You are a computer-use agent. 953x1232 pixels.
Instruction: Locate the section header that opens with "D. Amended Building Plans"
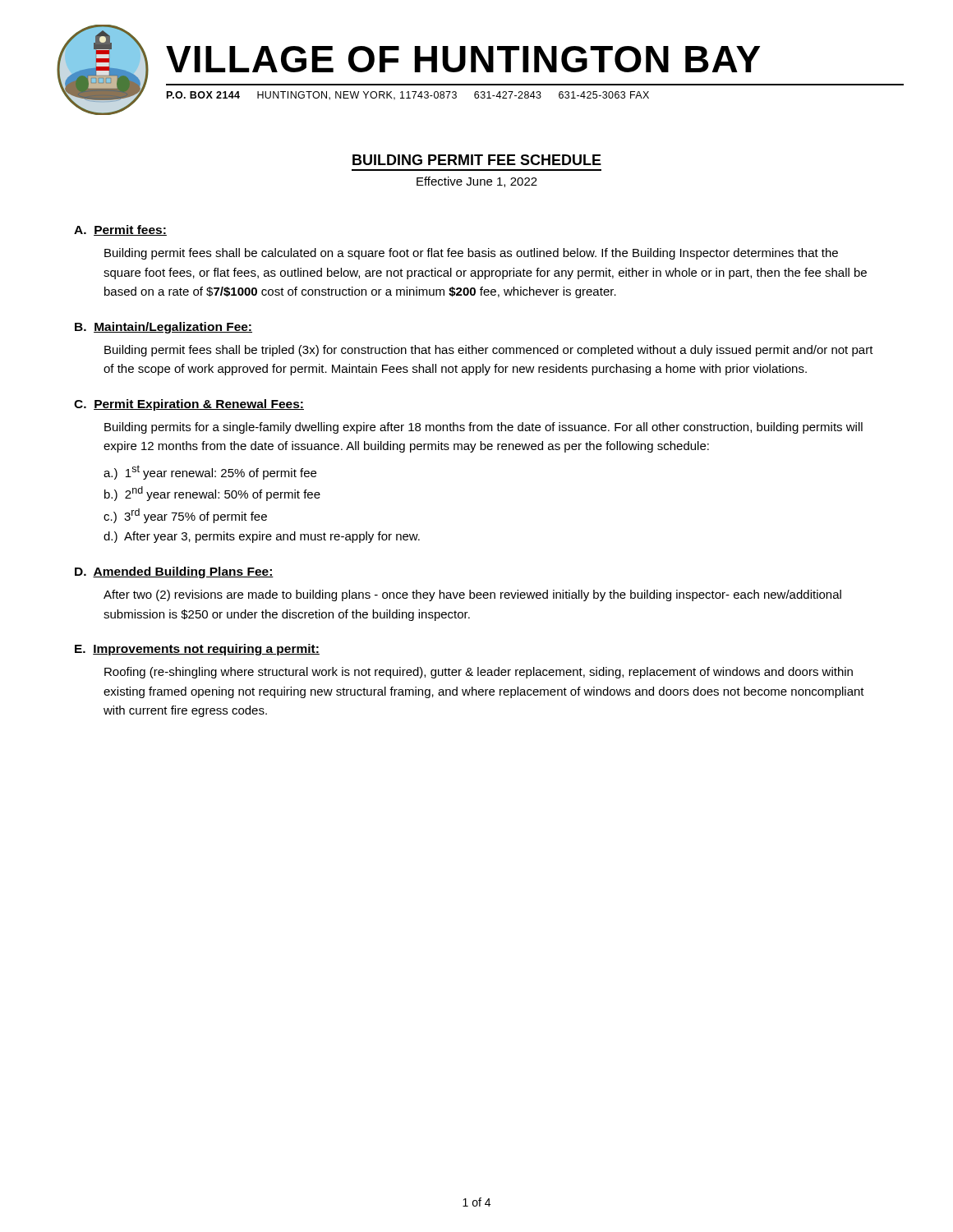tap(173, 571)
